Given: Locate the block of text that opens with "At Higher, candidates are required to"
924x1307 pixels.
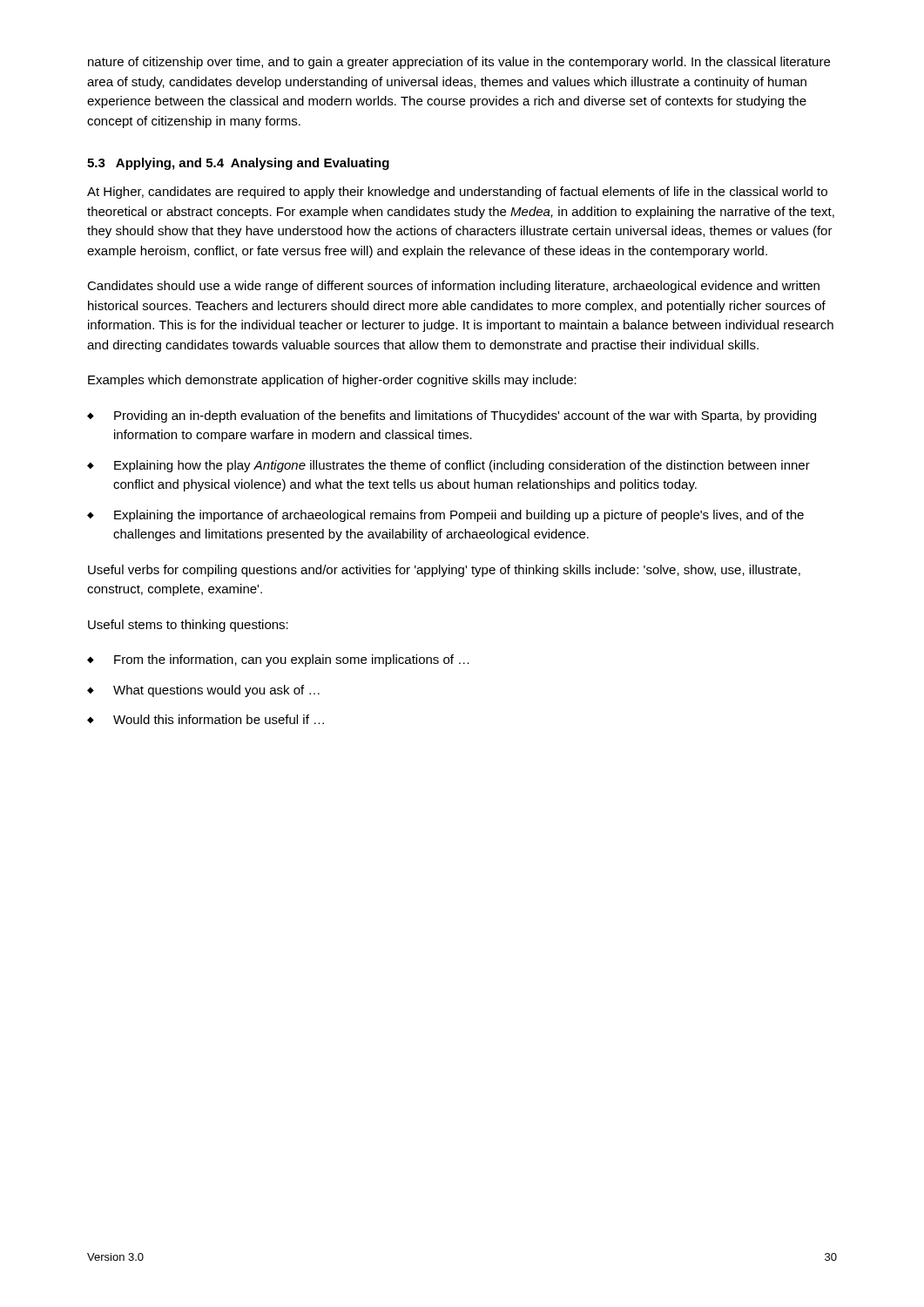Looking at the screenshot, I should pos(461,221).
